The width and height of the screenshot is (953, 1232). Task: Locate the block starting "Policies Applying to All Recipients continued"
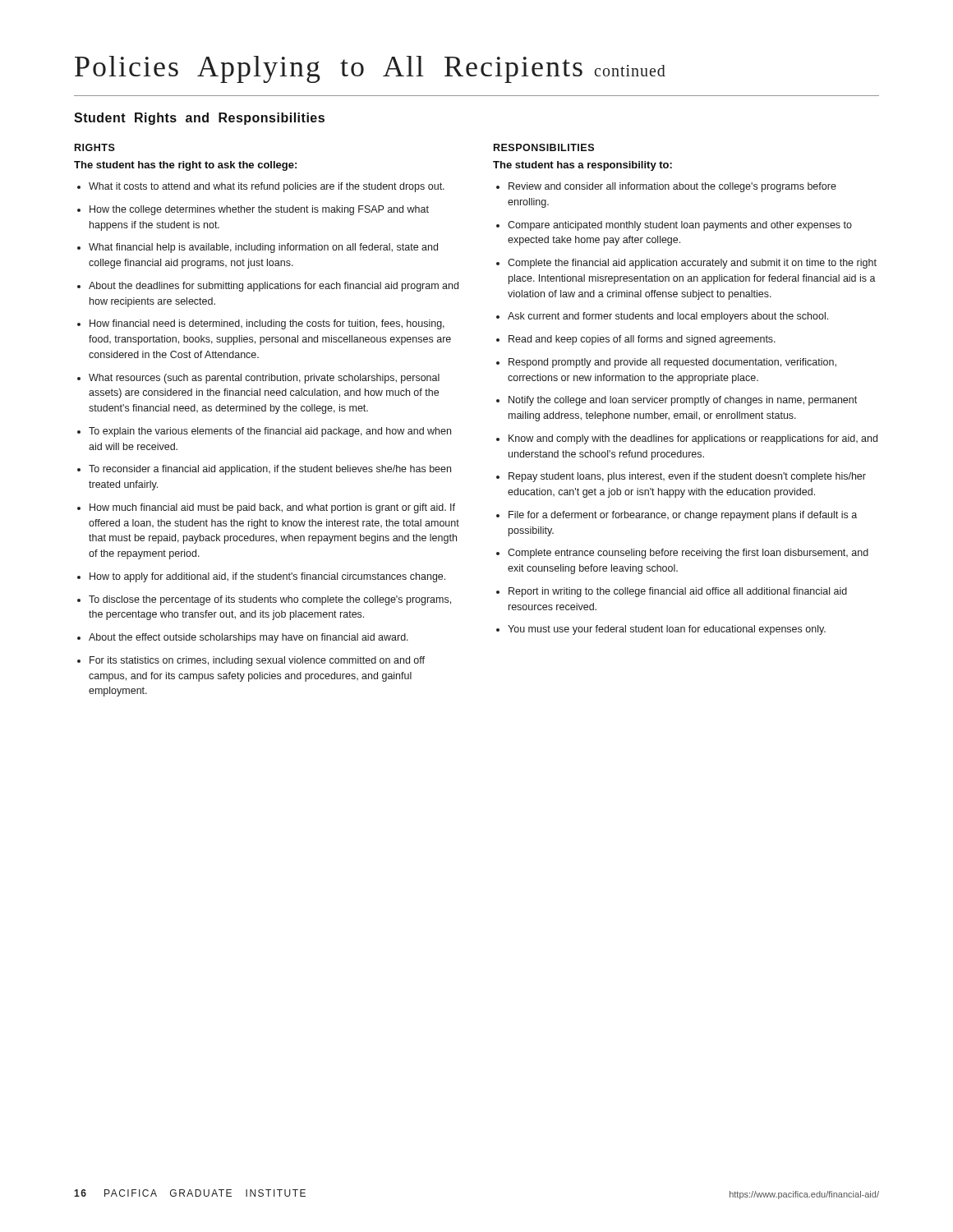[x=476, y=67]
